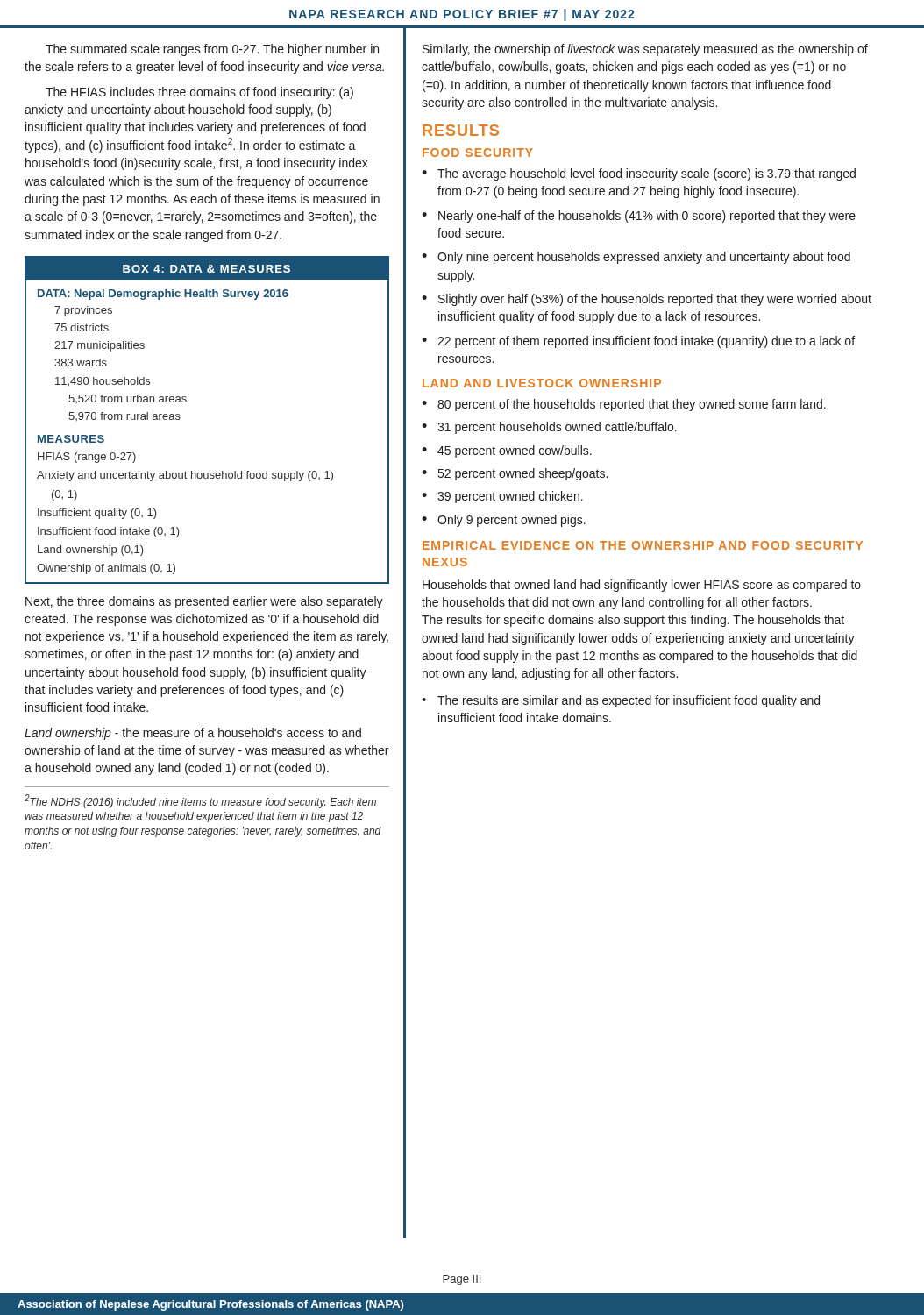Viewport: 924px width, 1315px height.
Task: Find the table that mentions "BOX 4: DATA & MEASURES"
Action: [x=207, y=420]
